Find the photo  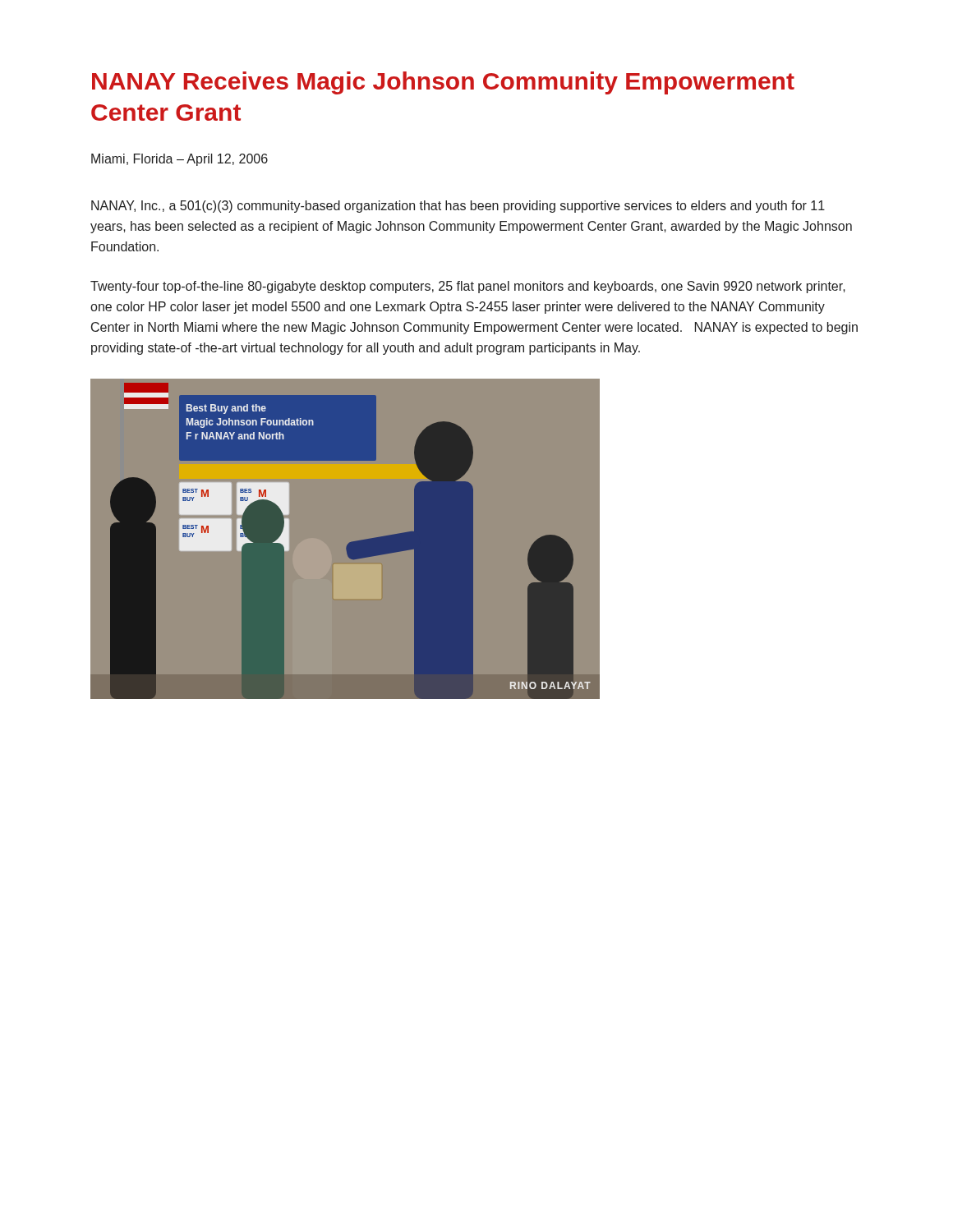pos(476,540)
